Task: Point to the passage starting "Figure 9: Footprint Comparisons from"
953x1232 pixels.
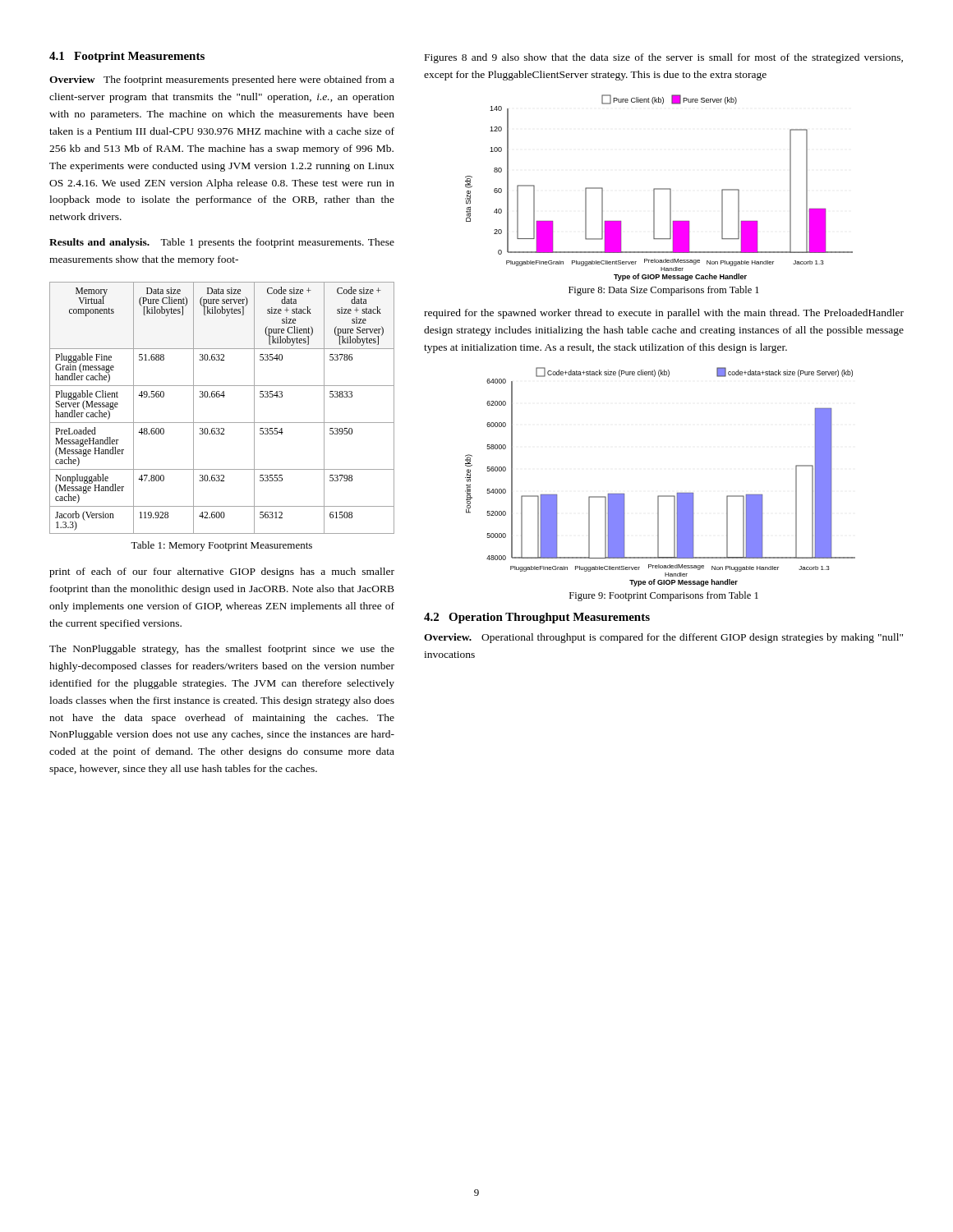Action: pyautogui.click(x=664, y=595)
